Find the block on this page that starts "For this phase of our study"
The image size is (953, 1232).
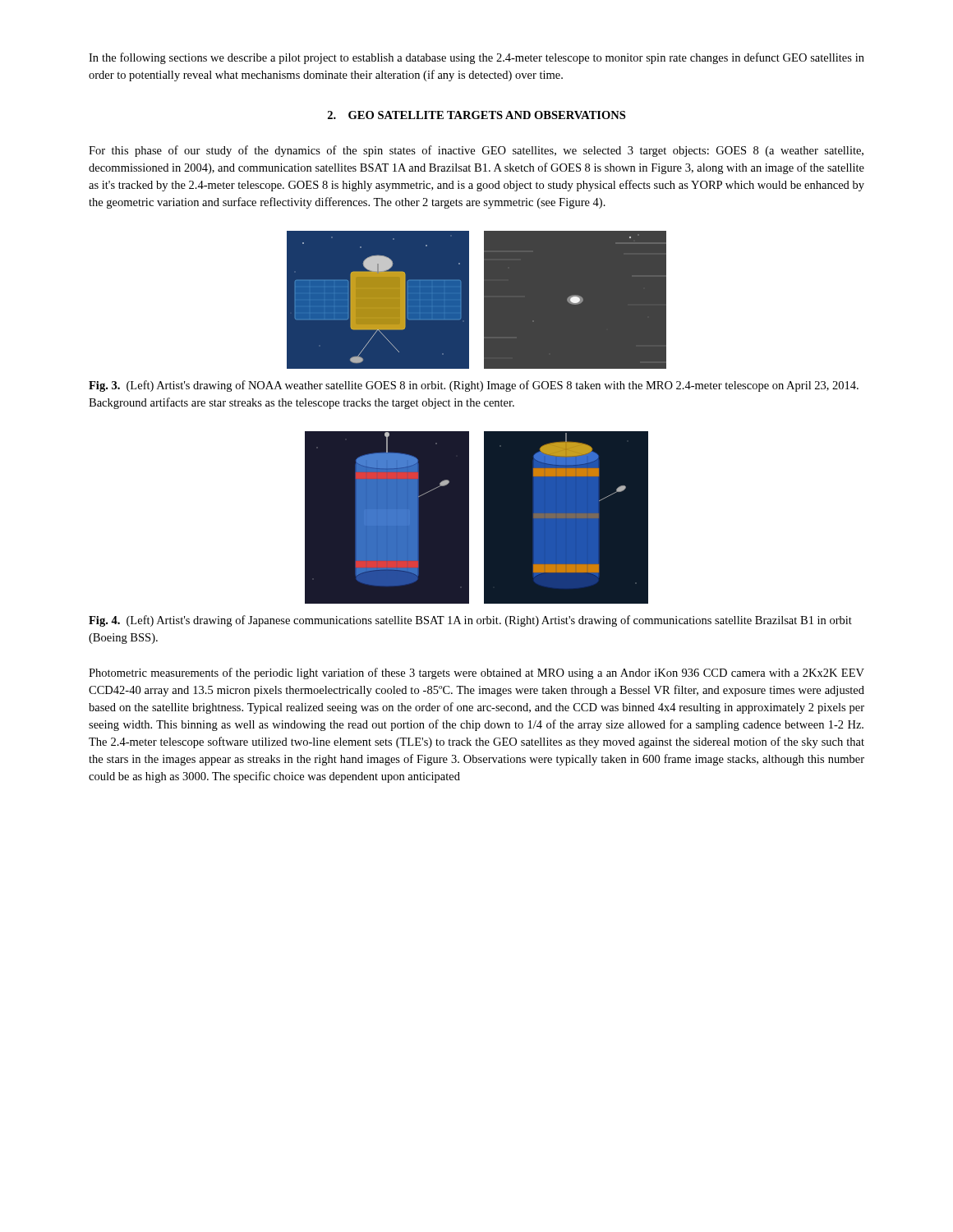pos(476,176)
